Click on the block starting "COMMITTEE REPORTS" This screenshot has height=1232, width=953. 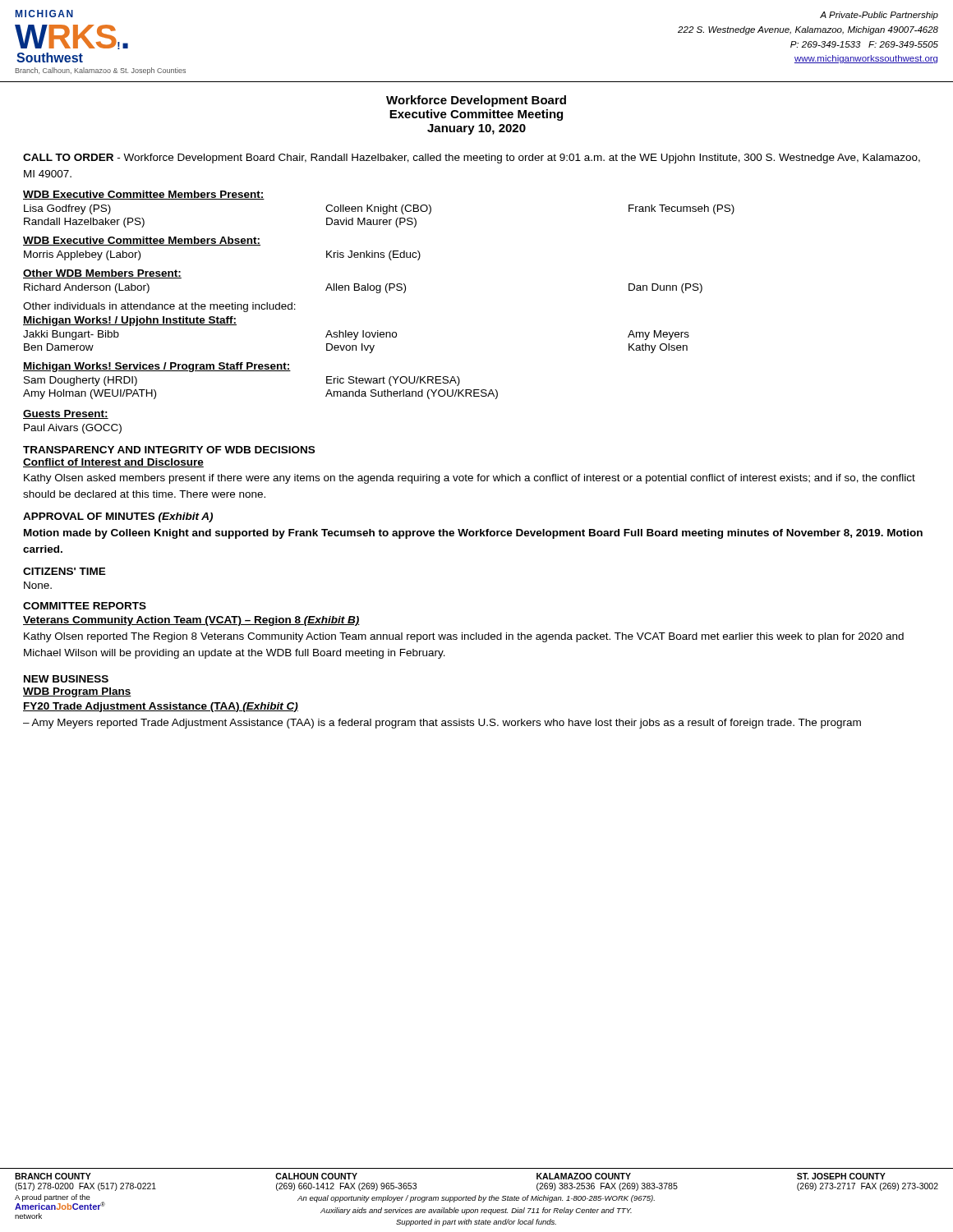[x=85, y=606]
